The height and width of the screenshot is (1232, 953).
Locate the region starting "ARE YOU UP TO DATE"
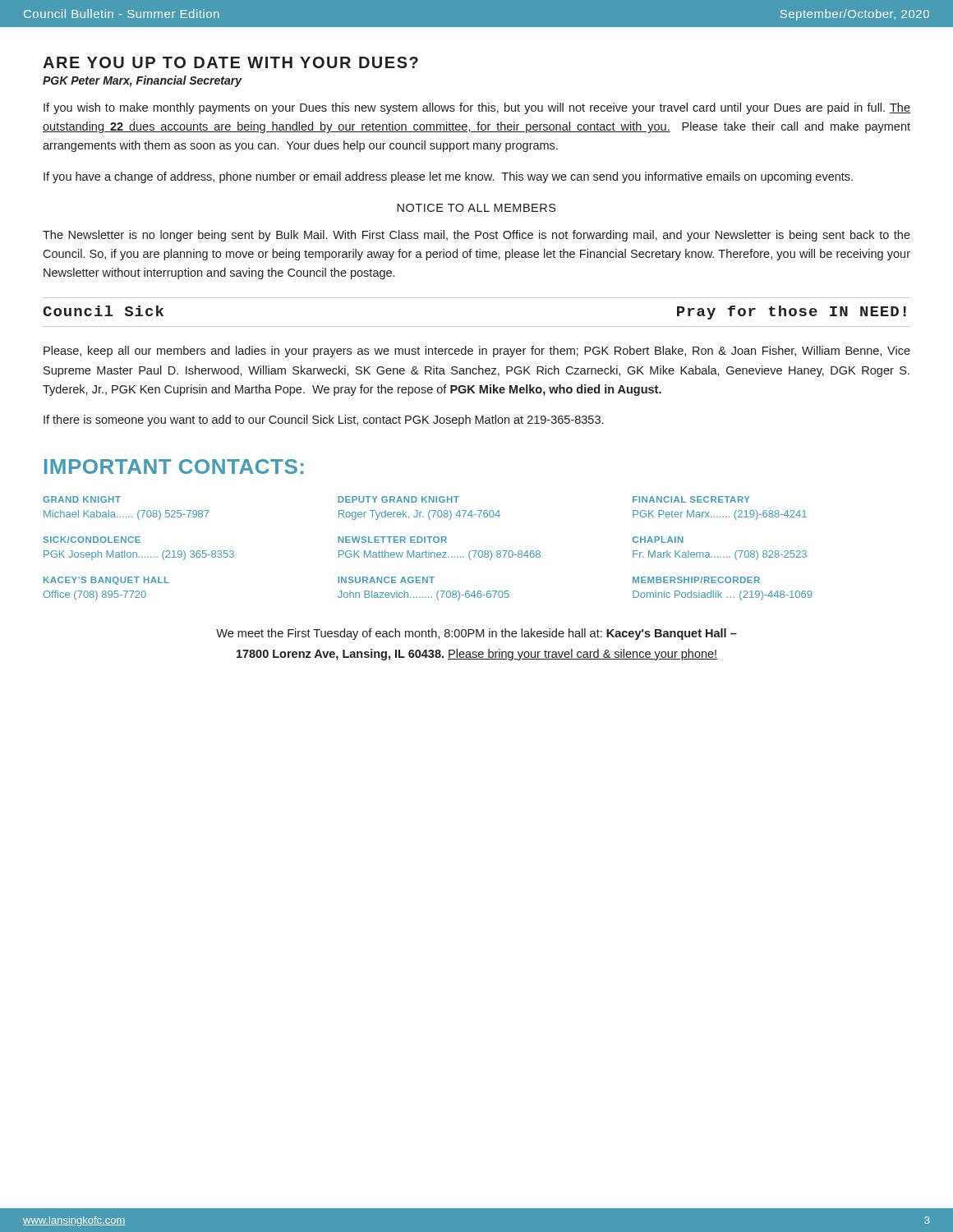pos(231,62)
